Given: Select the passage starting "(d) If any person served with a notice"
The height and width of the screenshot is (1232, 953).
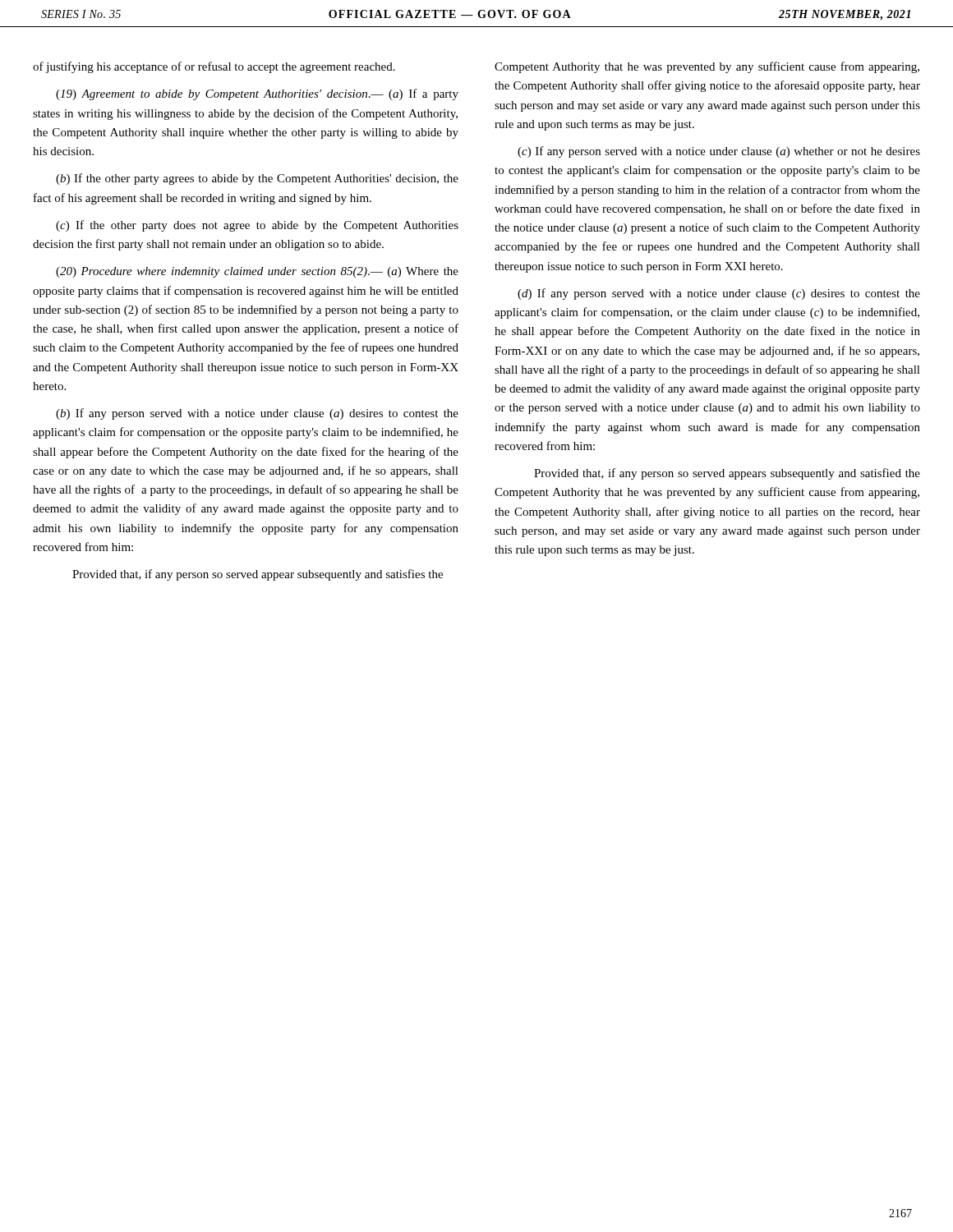Looking at the screenshot, I should (x=707, y=369).
